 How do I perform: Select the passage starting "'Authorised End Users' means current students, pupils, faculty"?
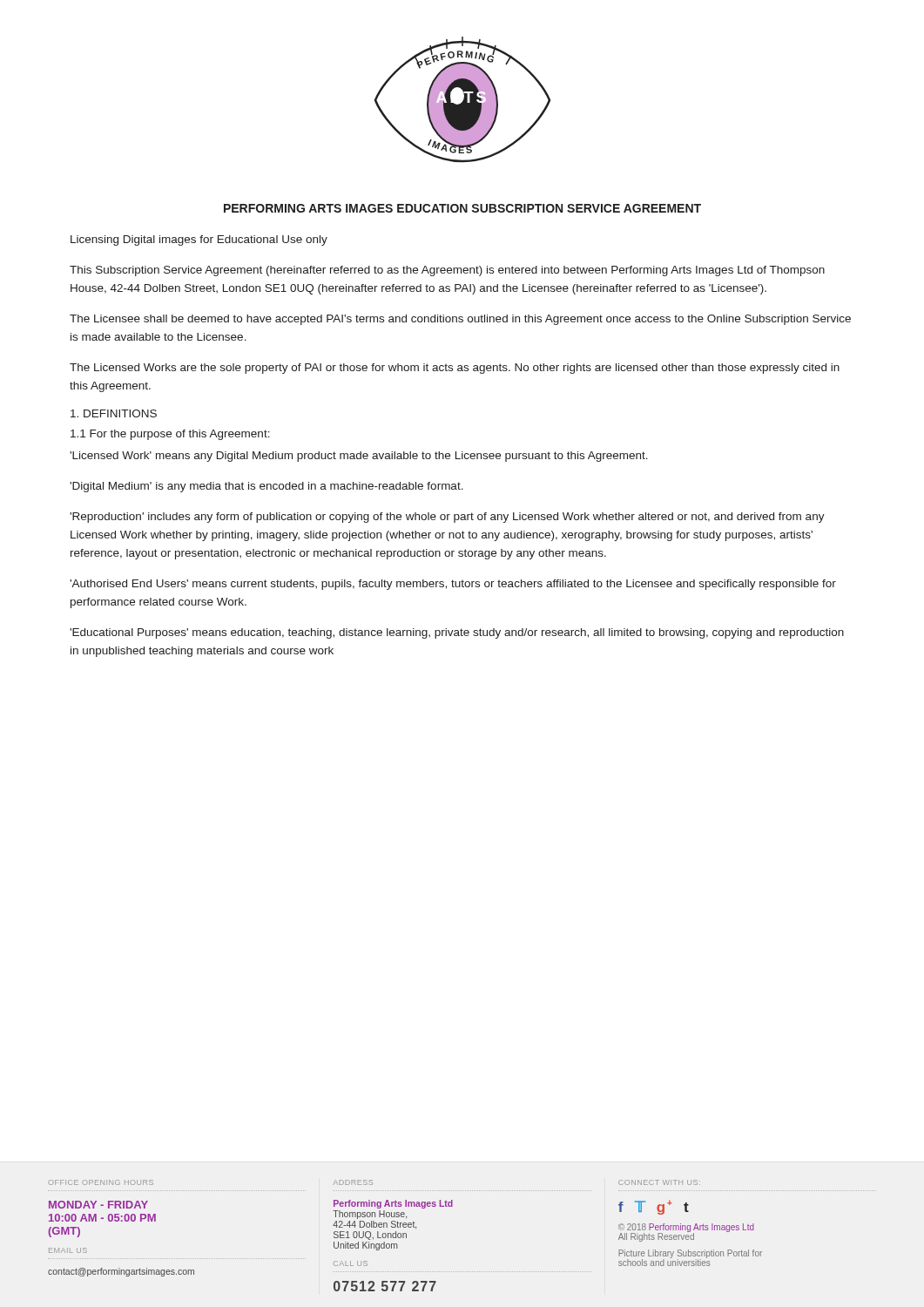[x=453, y=593]
